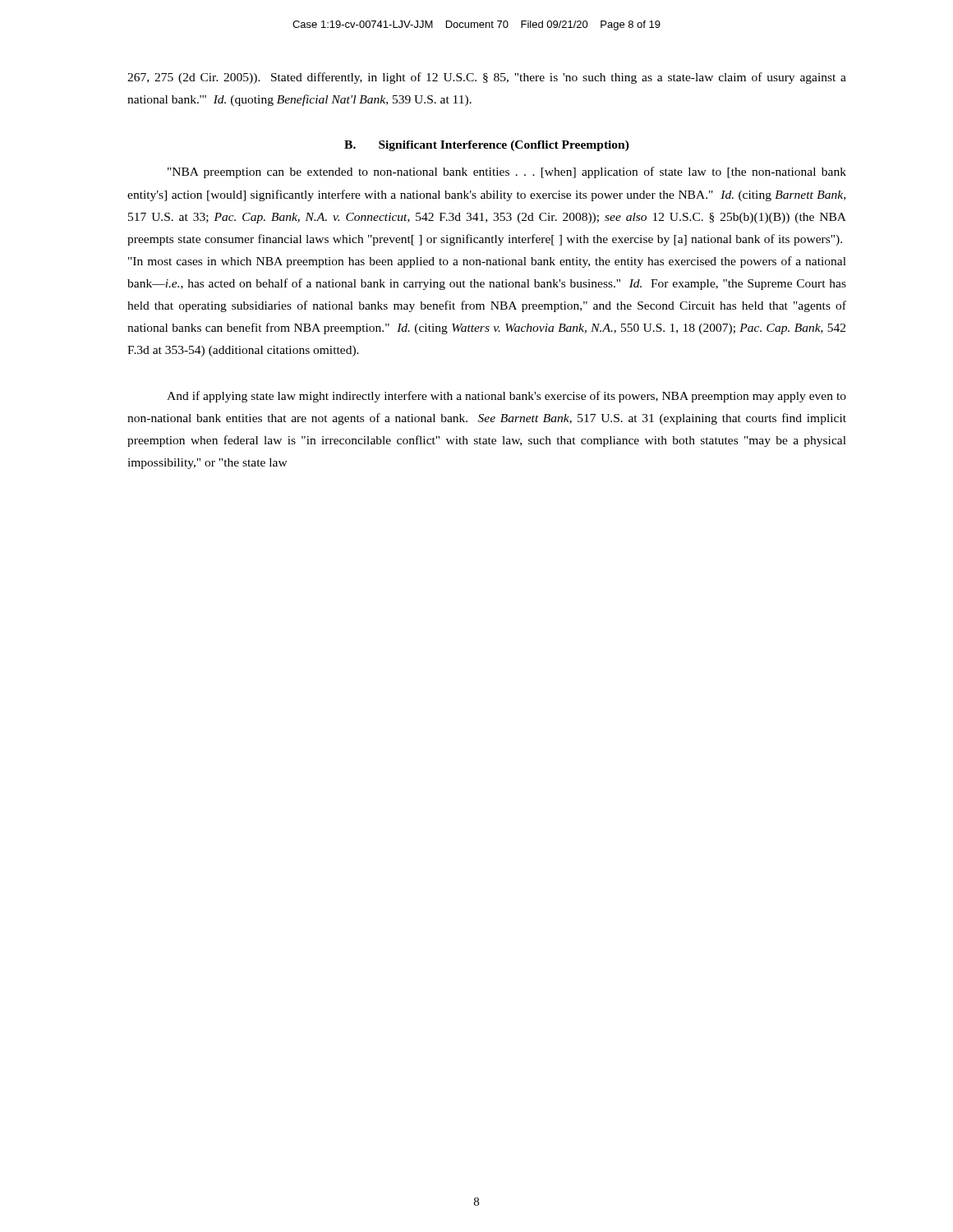Image resolution: width=953 pixels, height=1232 pixels.
Task: Find the block on this page that starts "And if applying state"
Action: 487,428
